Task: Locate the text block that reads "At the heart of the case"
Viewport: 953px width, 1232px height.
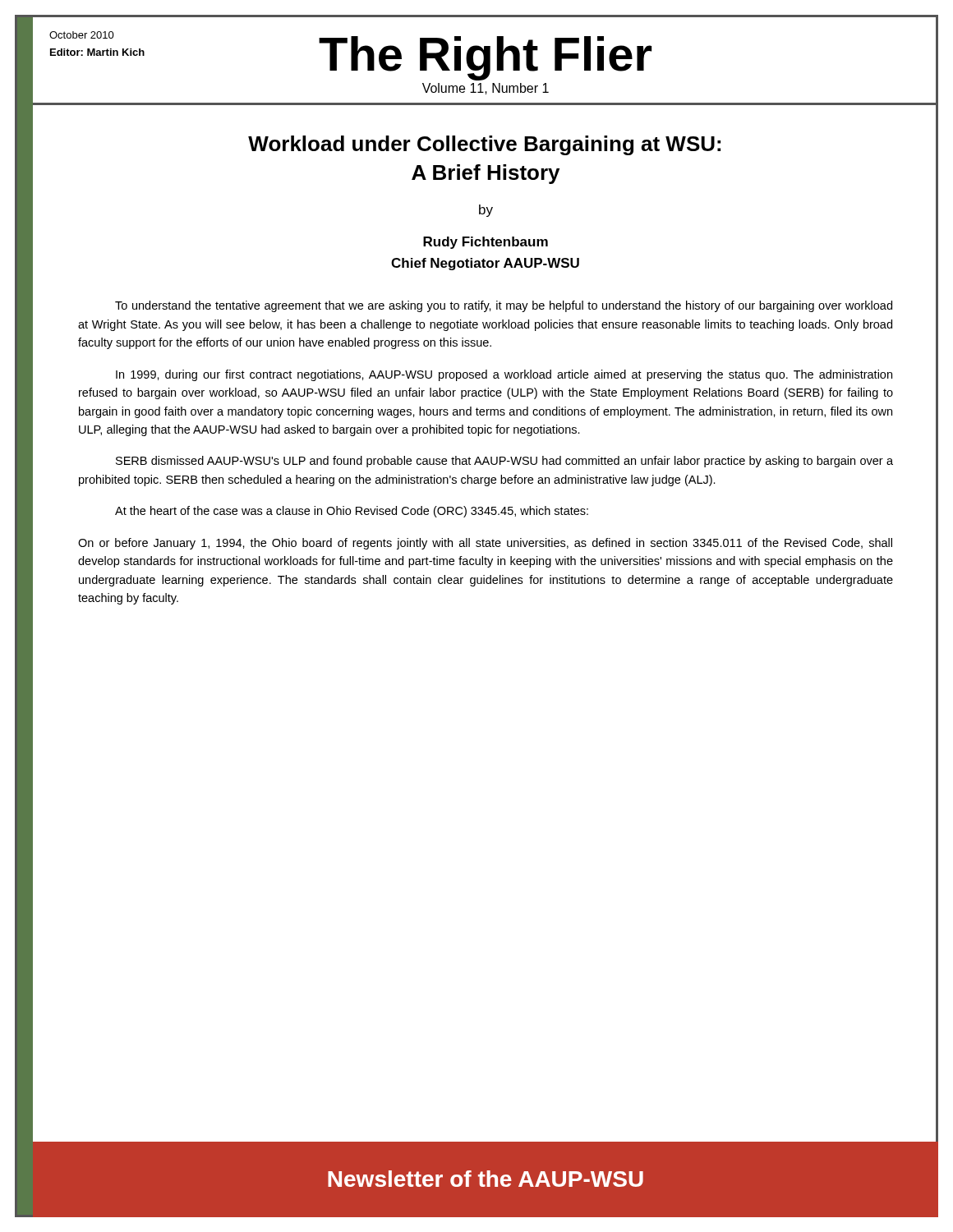Action: (x=352, y=511)
